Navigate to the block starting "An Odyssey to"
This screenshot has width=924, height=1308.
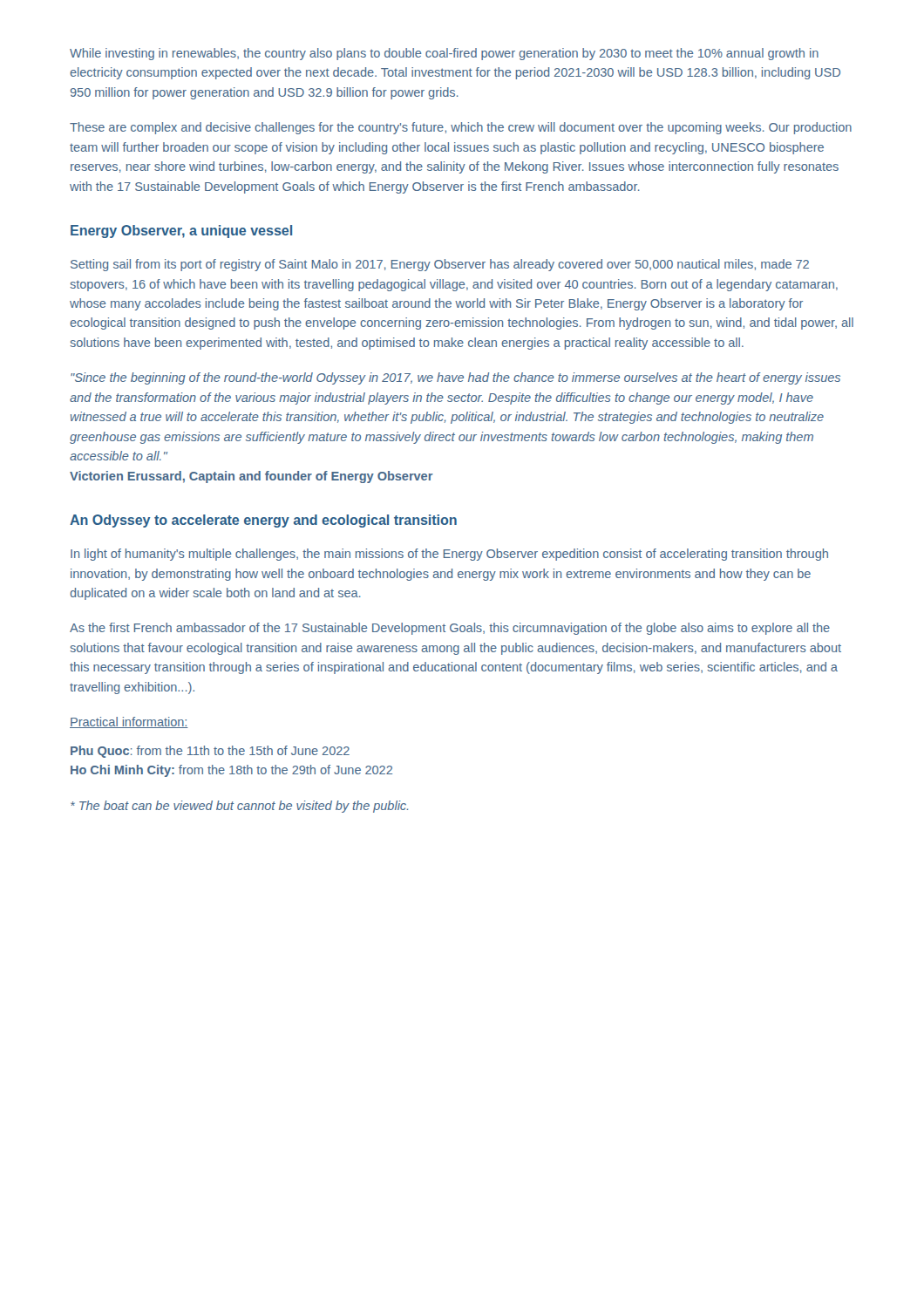click(264, 520)
